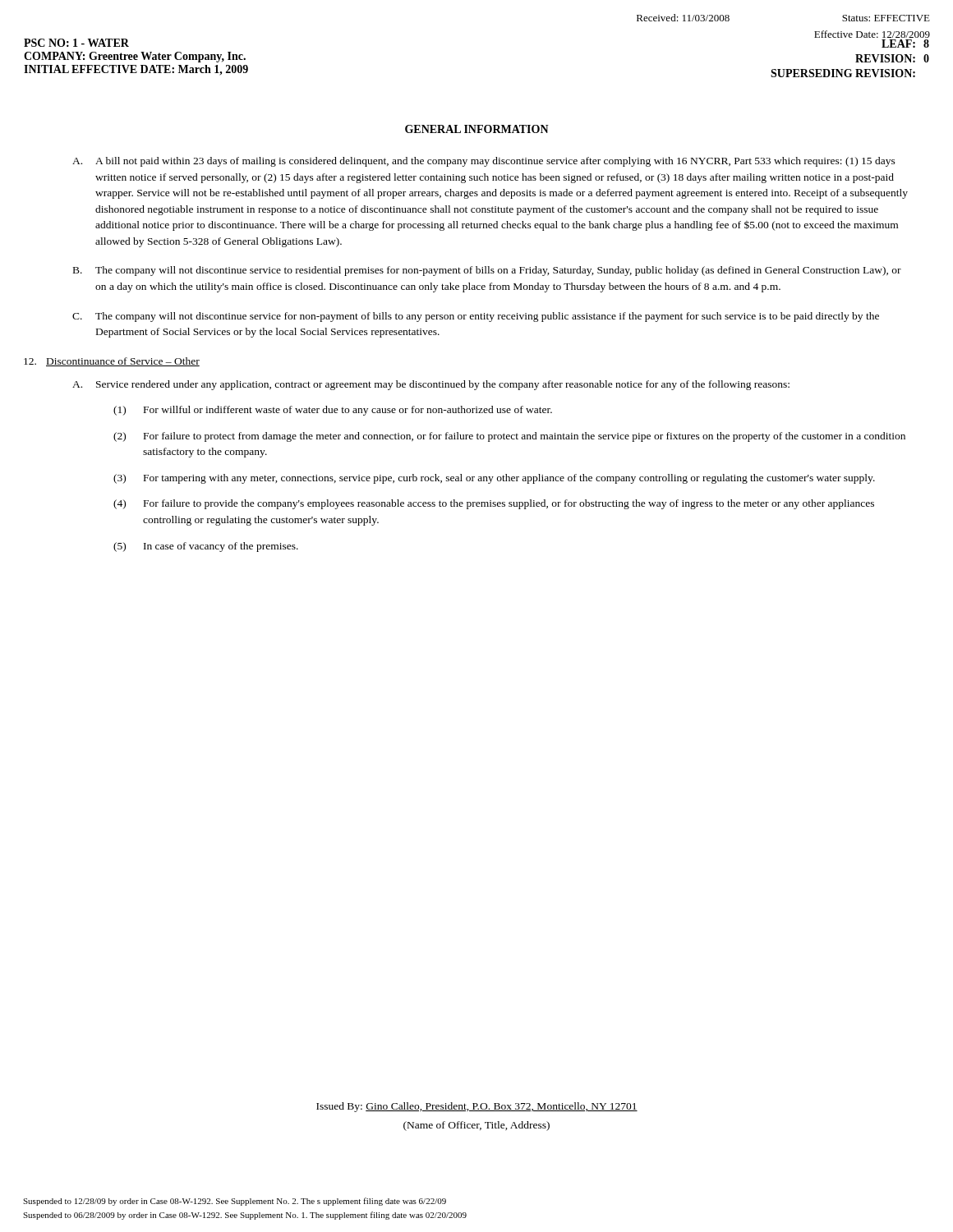Click the passage that begins "(4) For failure to provide the company's"
Viewport: 953px width, 1232px height.
coord(513,512)
